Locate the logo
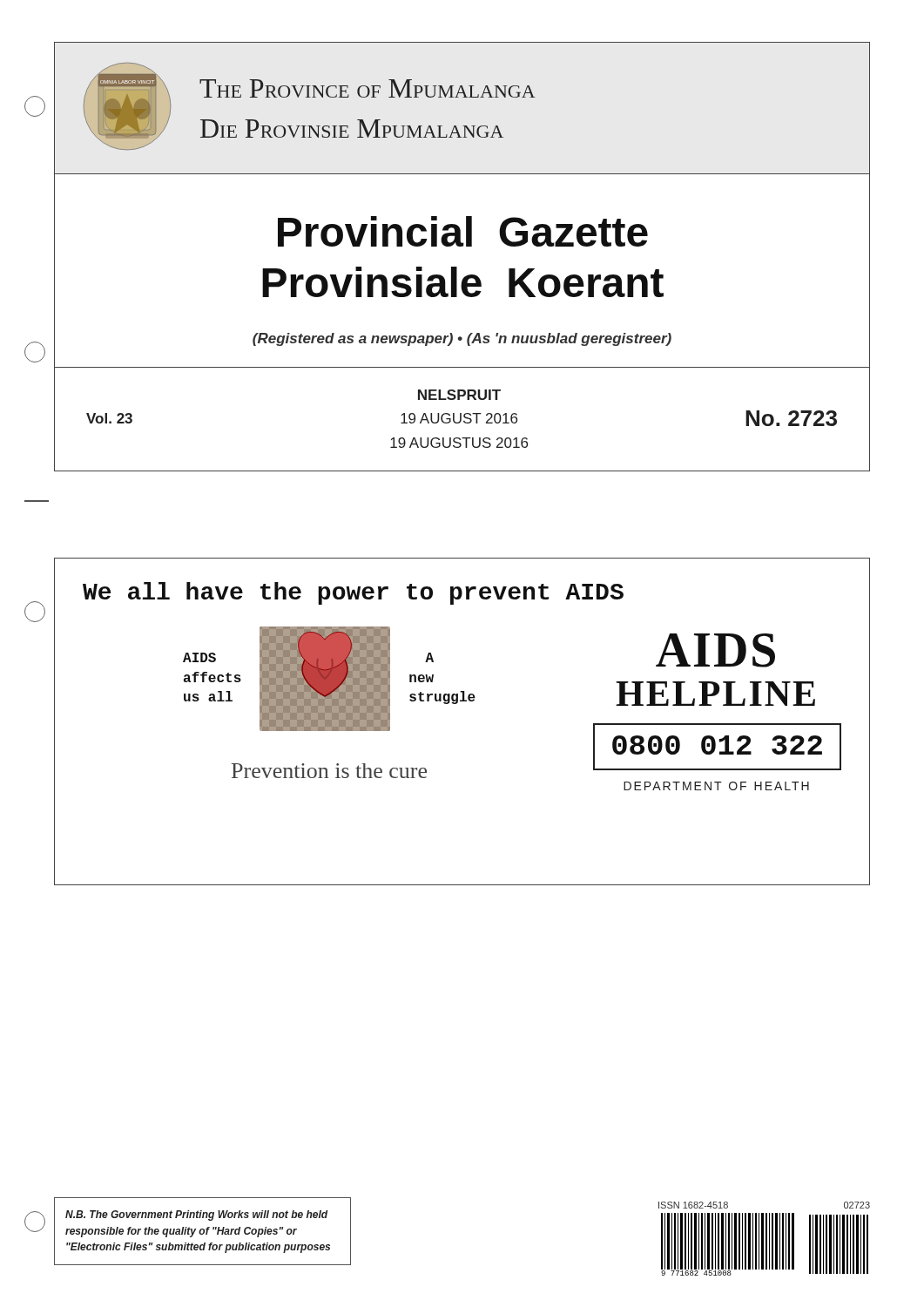924x1307 pixels. point(127,108)
